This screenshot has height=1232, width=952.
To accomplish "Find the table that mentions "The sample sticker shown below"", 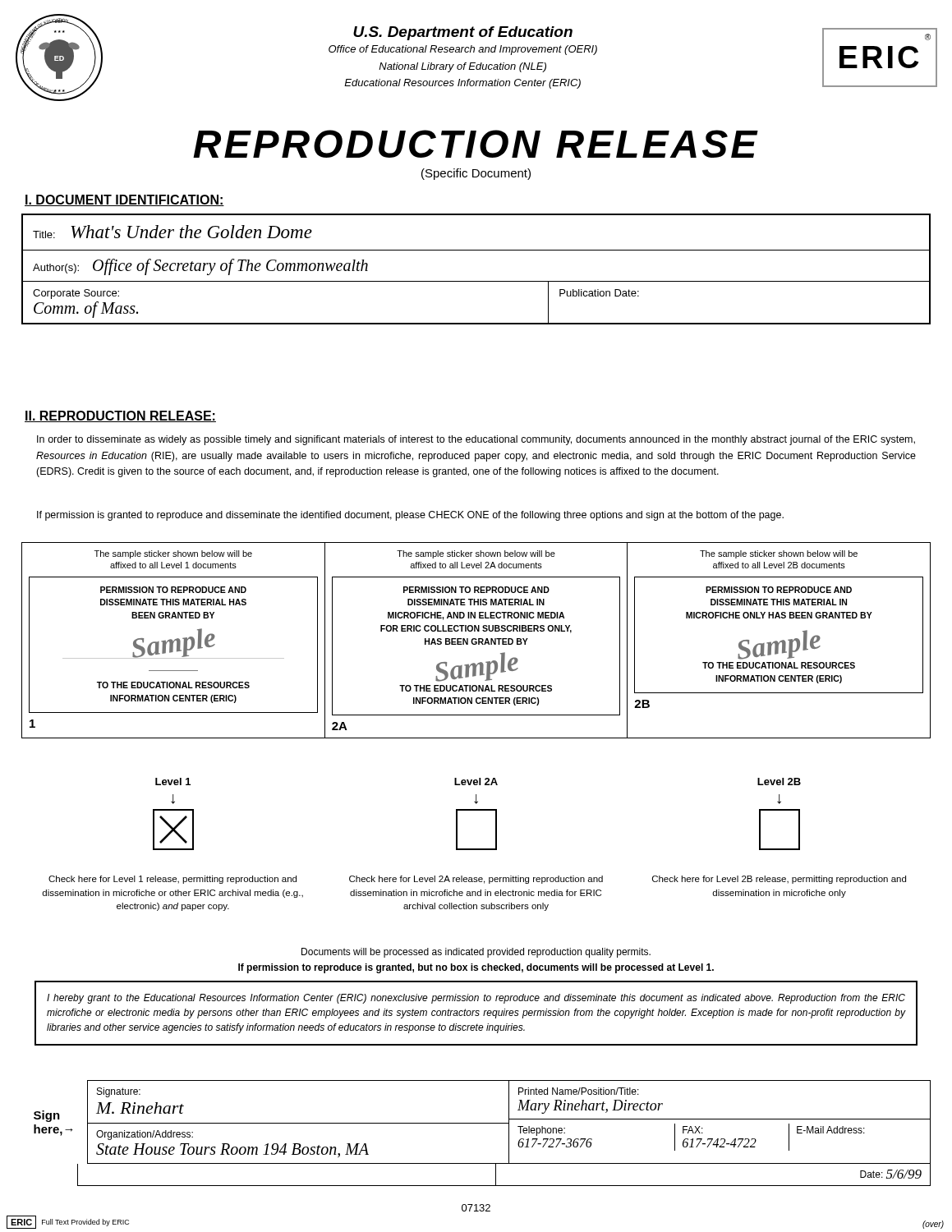I will tap(476, 640).
